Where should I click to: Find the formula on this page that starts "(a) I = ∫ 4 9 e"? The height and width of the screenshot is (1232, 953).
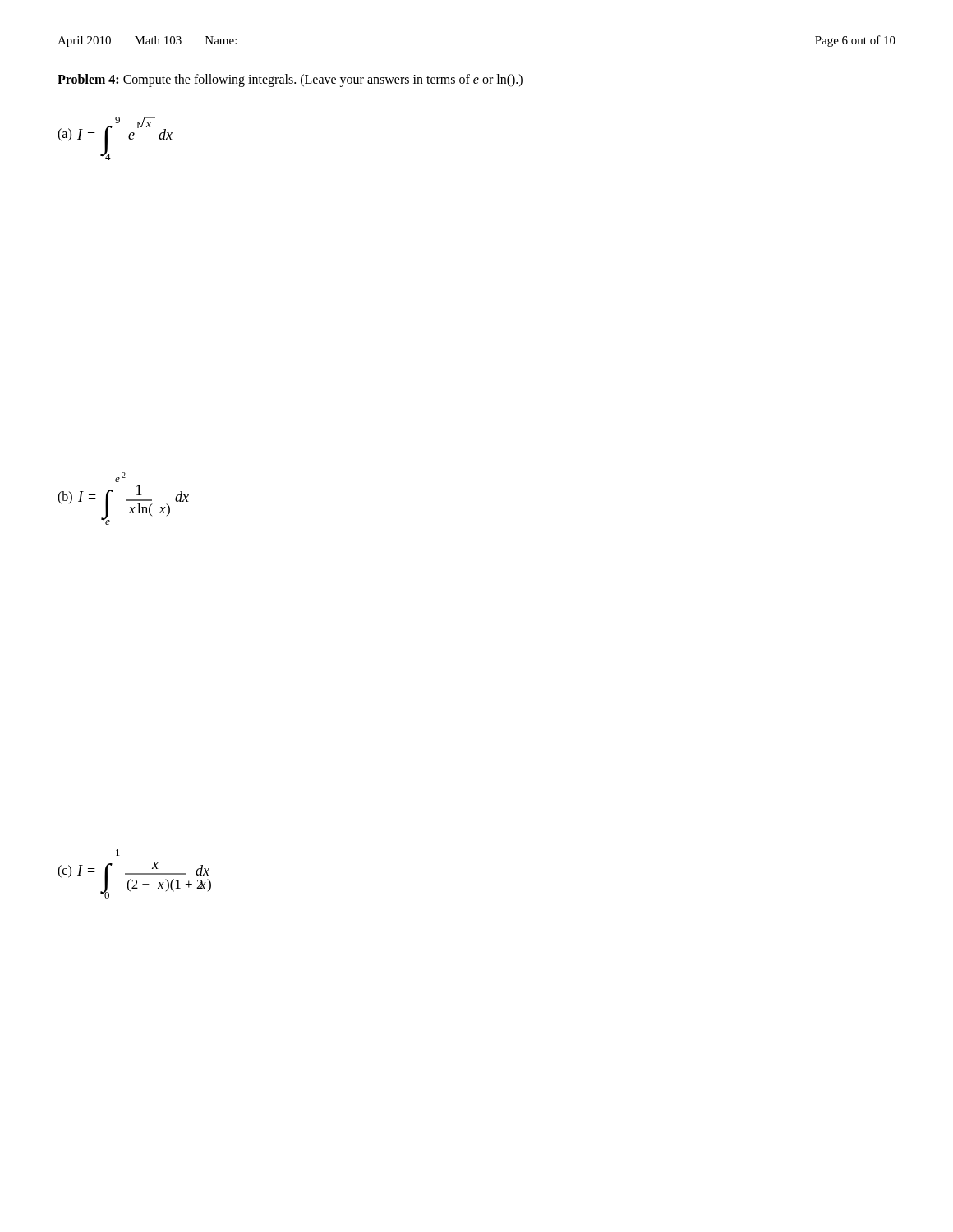point(125,134)
